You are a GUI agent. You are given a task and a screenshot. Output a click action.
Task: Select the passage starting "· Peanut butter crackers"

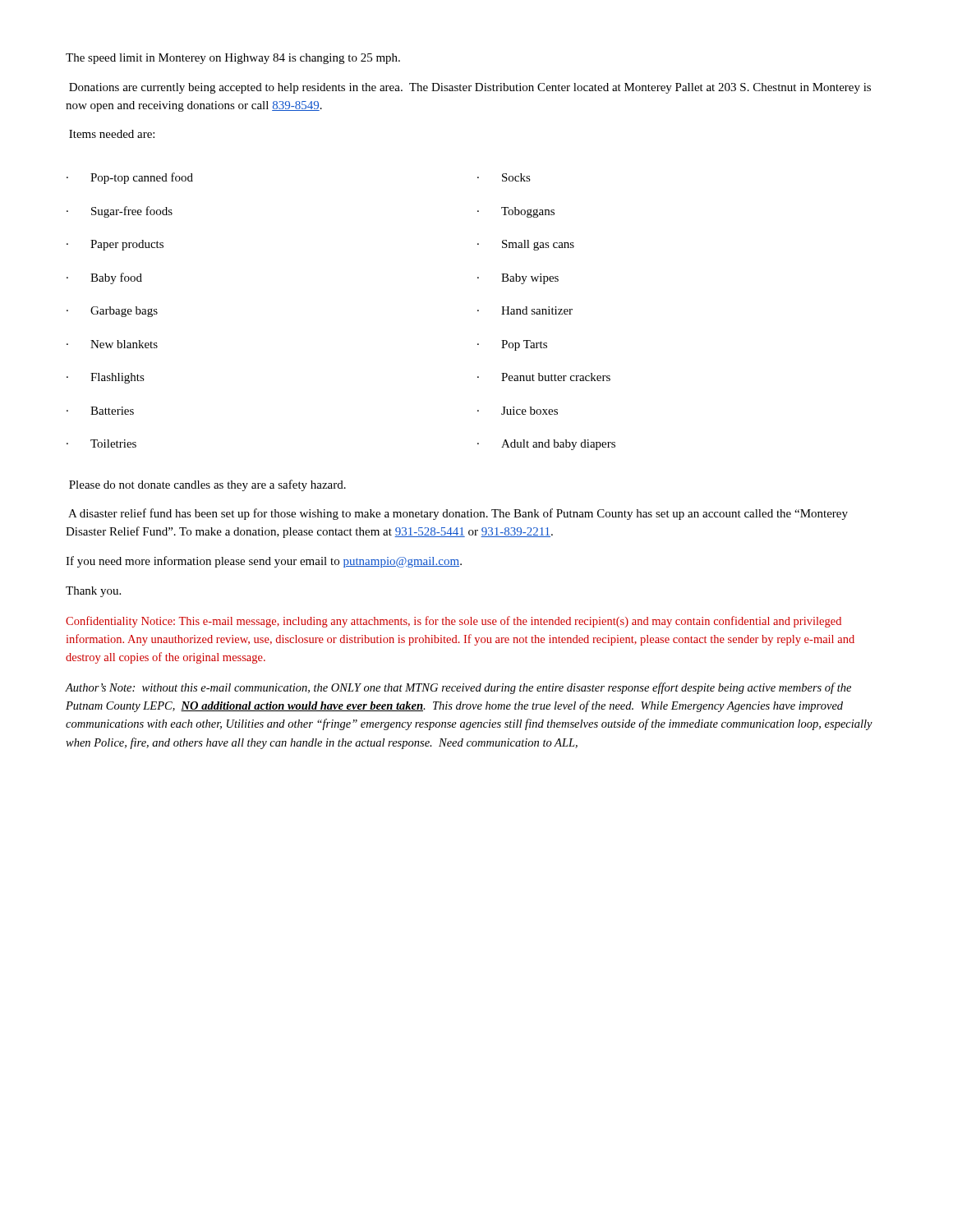(544, 377)
